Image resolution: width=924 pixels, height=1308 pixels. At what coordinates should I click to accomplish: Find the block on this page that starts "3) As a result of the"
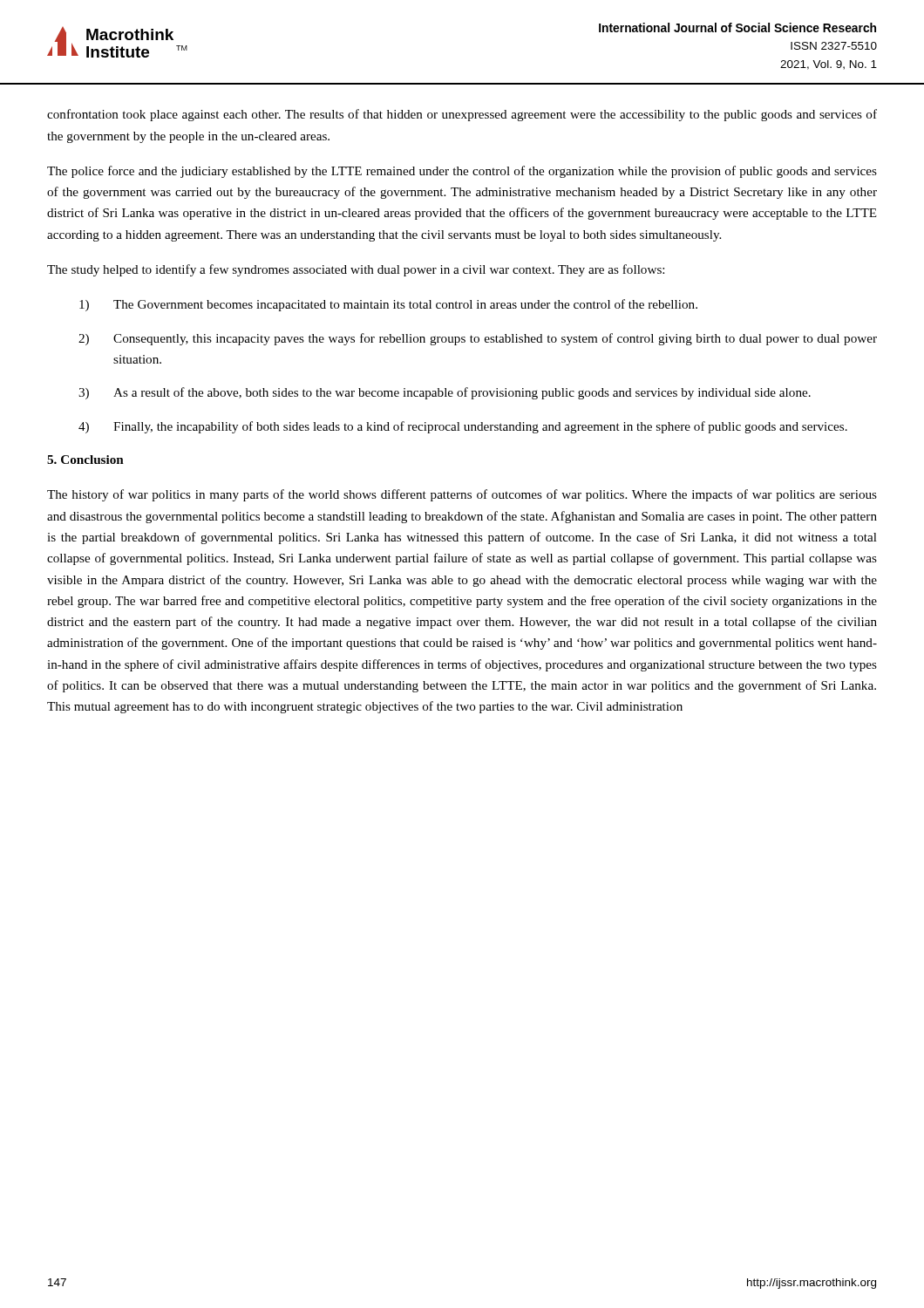coord(462,393)
